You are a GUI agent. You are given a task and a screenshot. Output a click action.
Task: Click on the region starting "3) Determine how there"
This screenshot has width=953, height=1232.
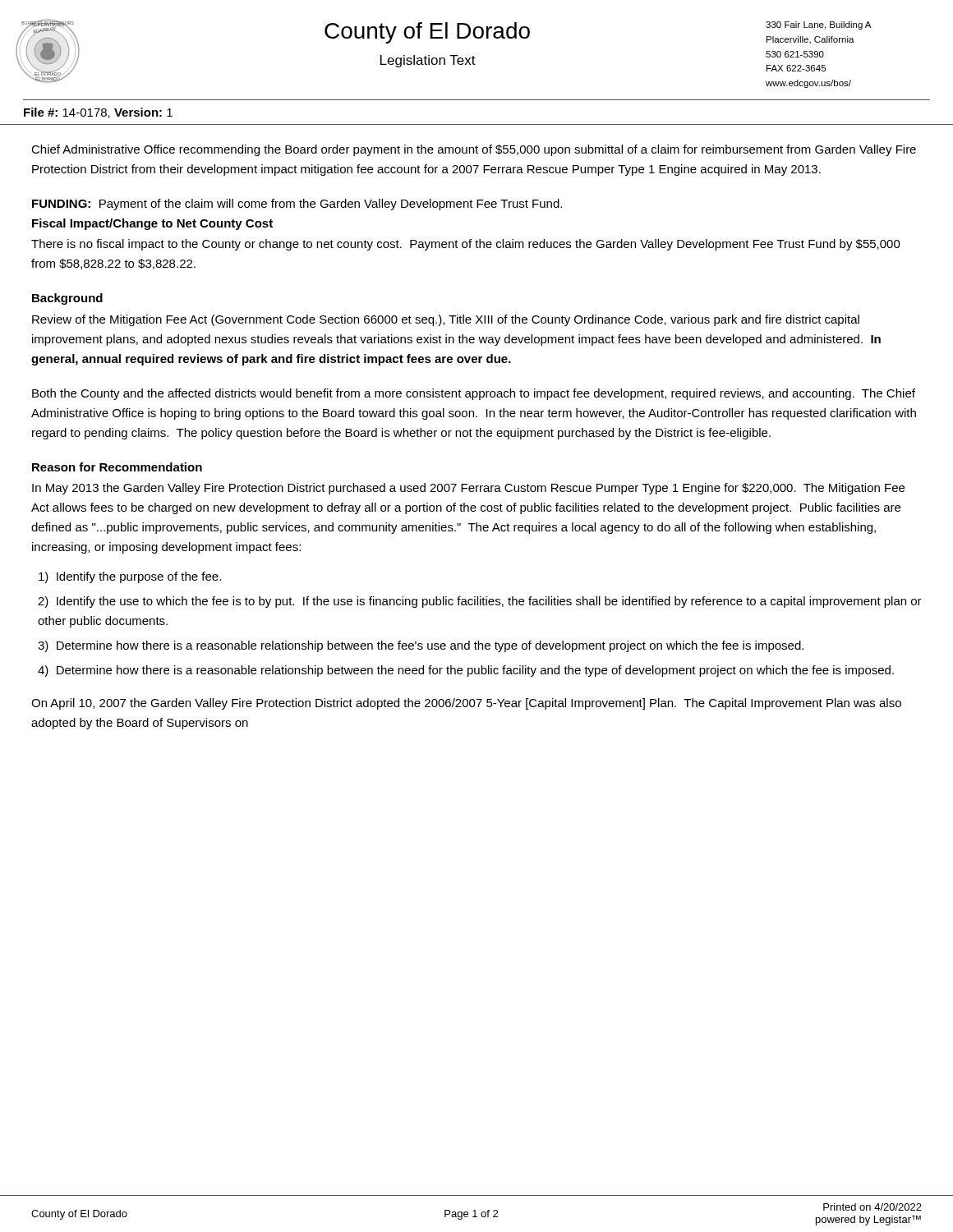pos(421,645)
